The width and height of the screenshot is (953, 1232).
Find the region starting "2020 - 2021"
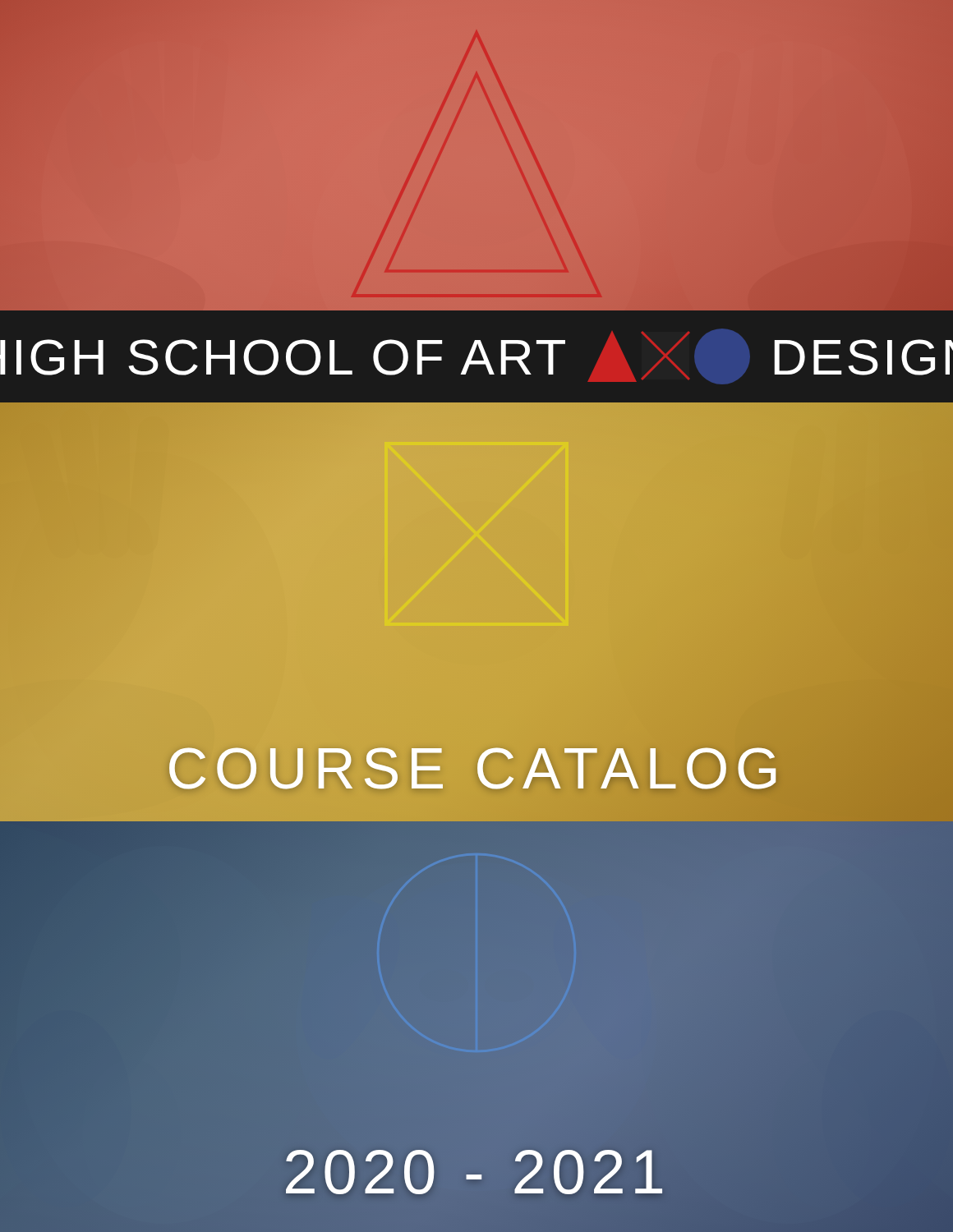476,1172
